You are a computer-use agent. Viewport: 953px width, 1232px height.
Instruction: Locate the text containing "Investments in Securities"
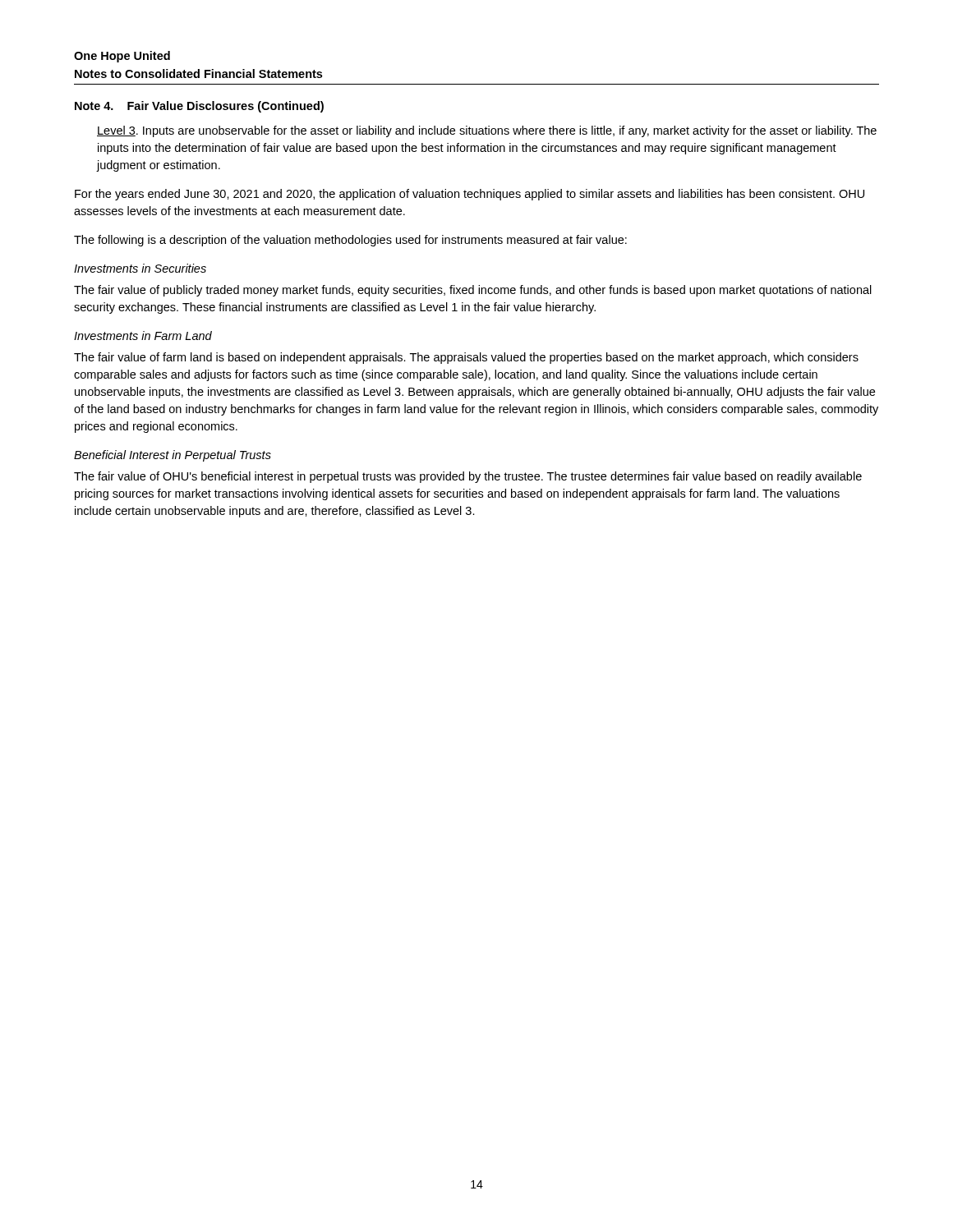[x=140, y=269]
